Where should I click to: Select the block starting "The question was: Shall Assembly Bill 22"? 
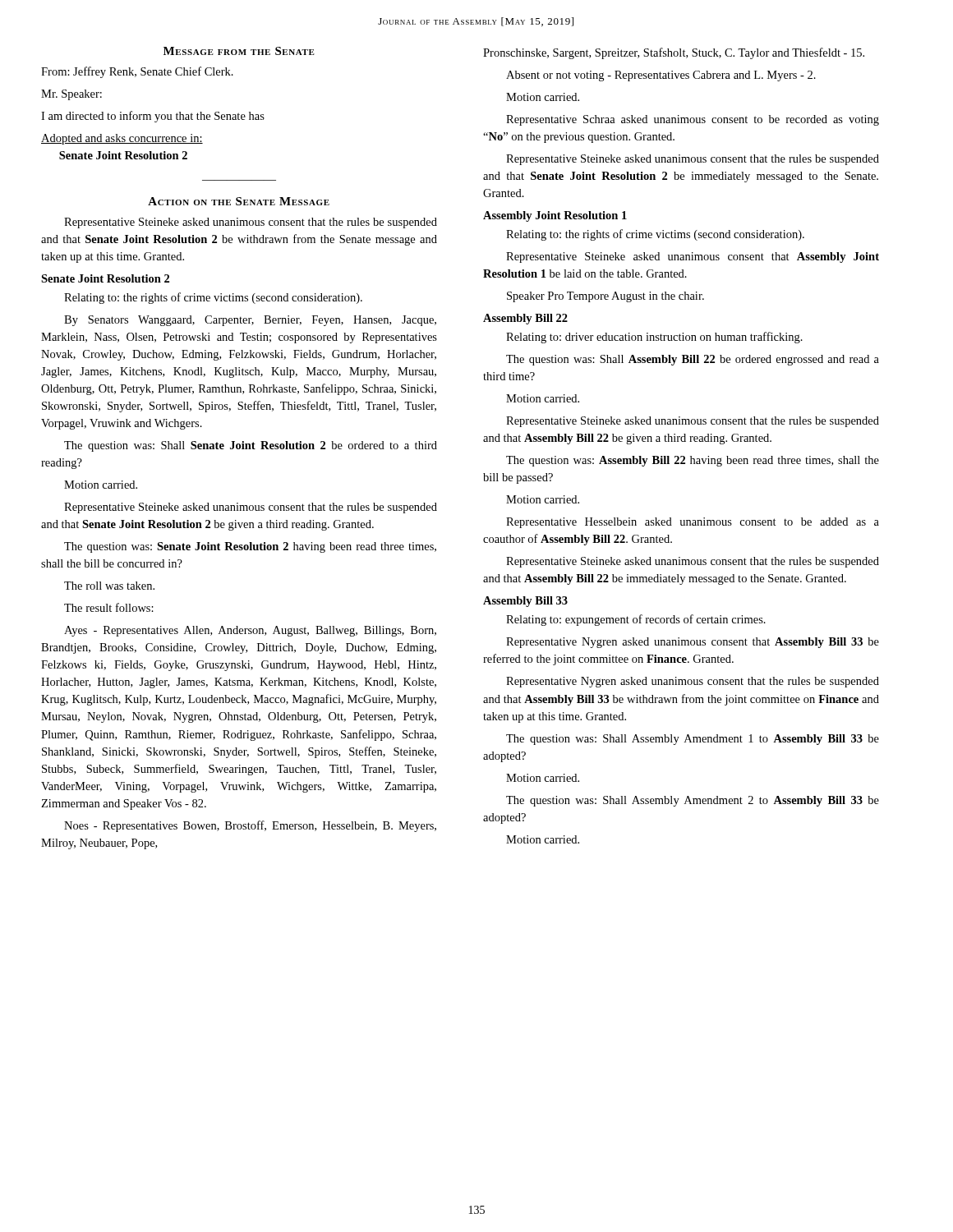coord(681,368)
